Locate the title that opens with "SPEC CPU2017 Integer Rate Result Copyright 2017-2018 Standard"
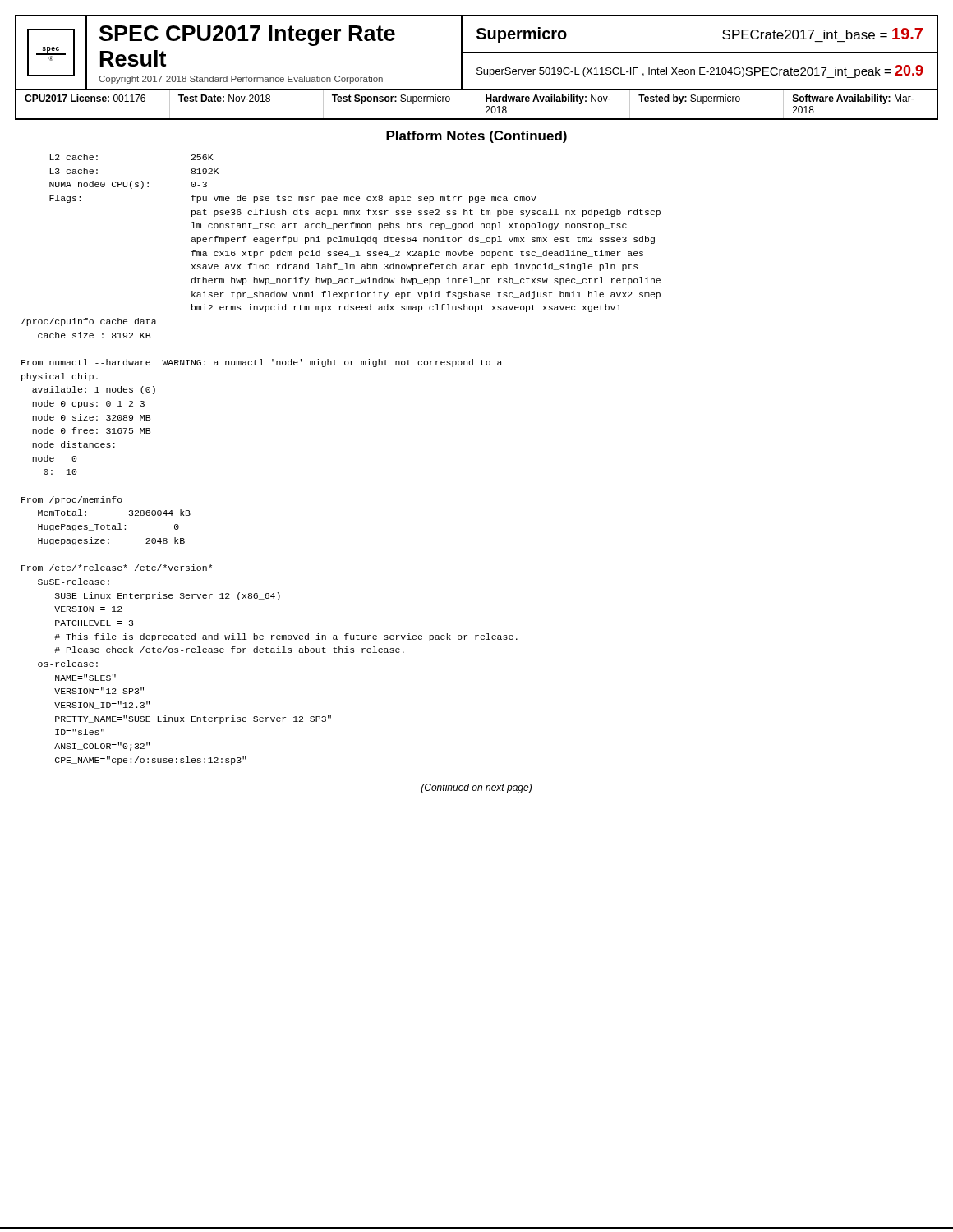 (x=247, y=36)
